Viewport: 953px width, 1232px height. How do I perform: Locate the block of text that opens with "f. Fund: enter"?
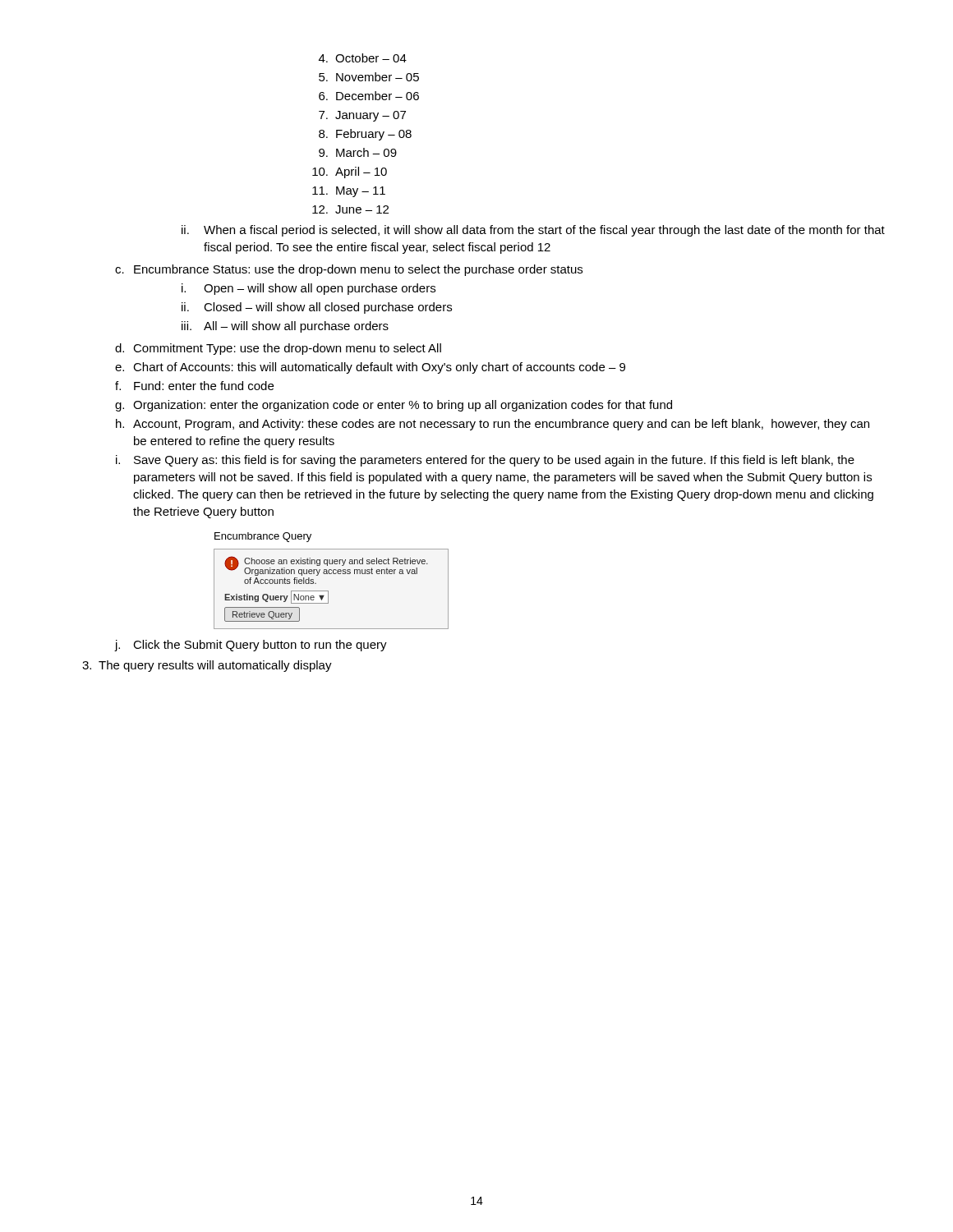pyautogui.click(x=194, y=386)
